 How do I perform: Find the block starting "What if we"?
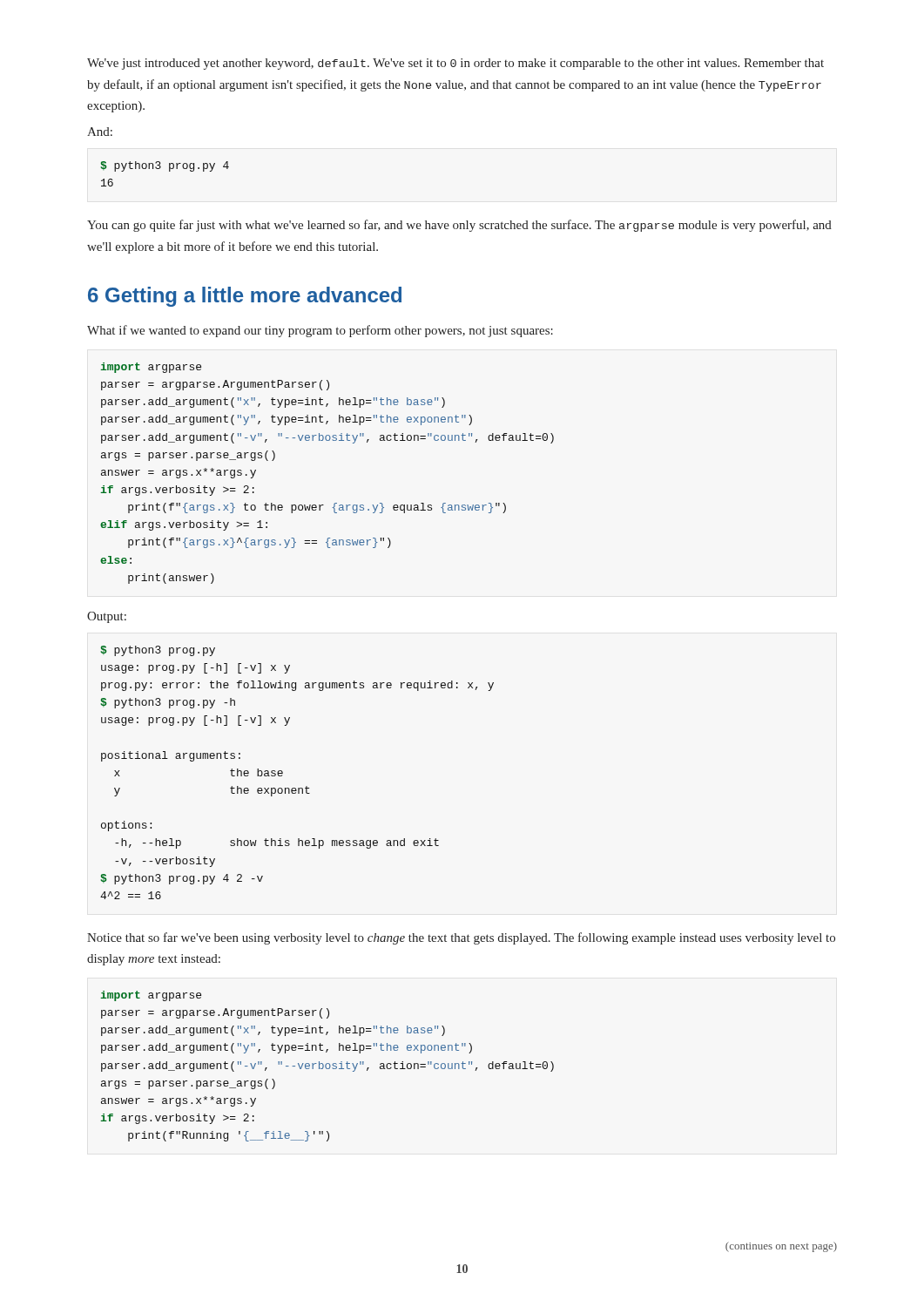[320, 330]
